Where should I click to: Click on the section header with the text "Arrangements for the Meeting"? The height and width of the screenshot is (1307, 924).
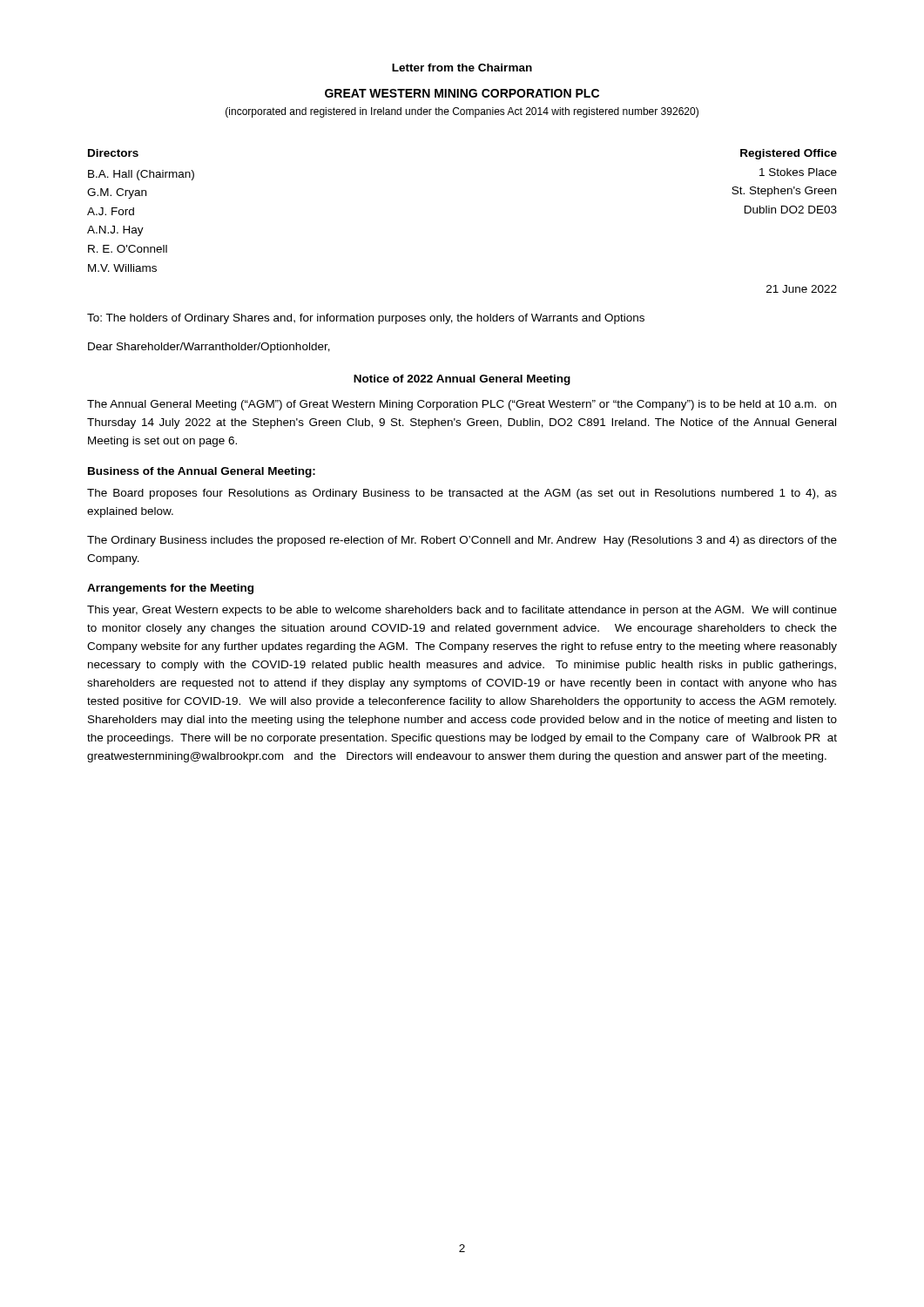(171, 588)
